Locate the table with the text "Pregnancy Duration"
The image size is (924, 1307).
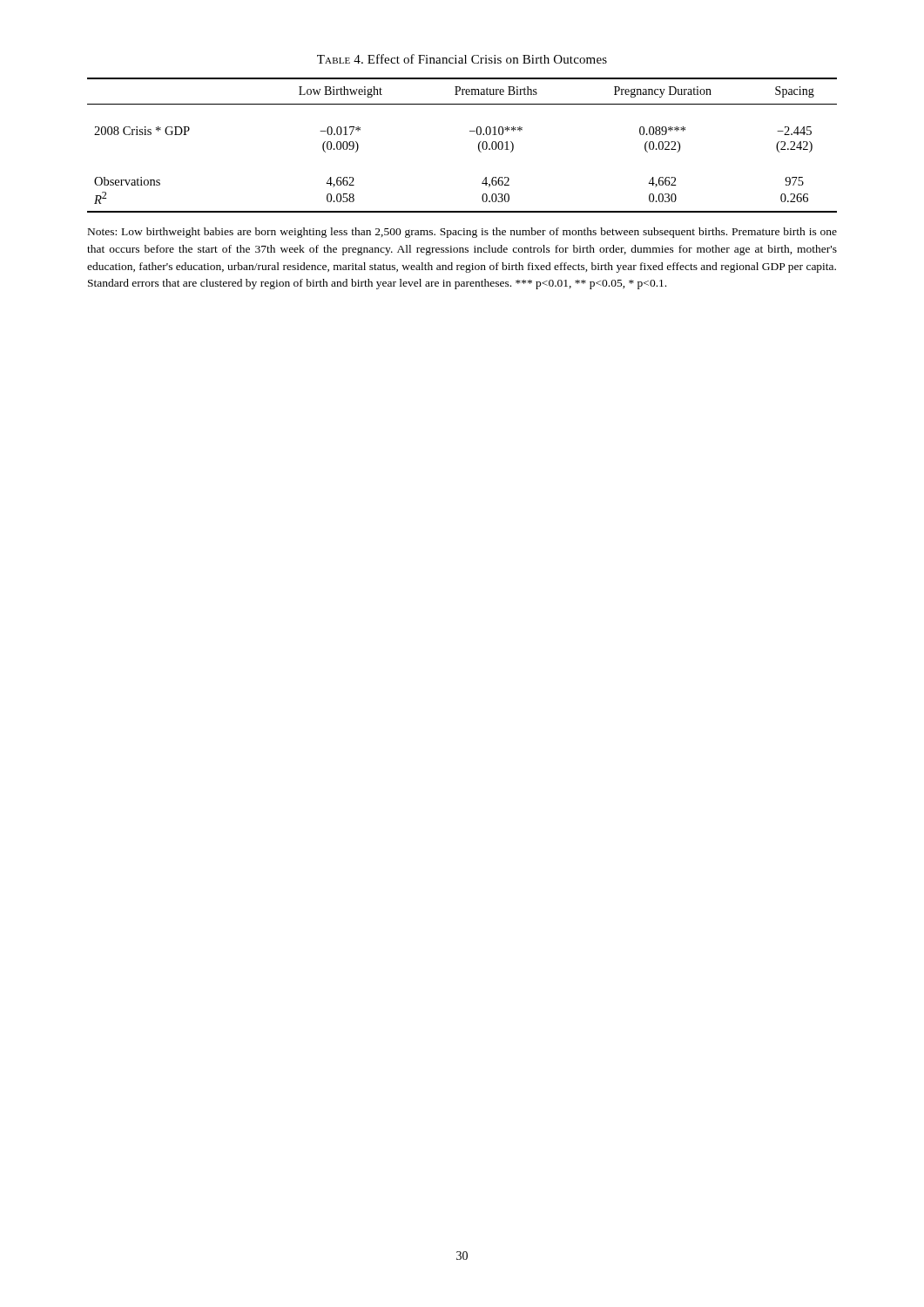pyautogui.click(x=462, y=145)
